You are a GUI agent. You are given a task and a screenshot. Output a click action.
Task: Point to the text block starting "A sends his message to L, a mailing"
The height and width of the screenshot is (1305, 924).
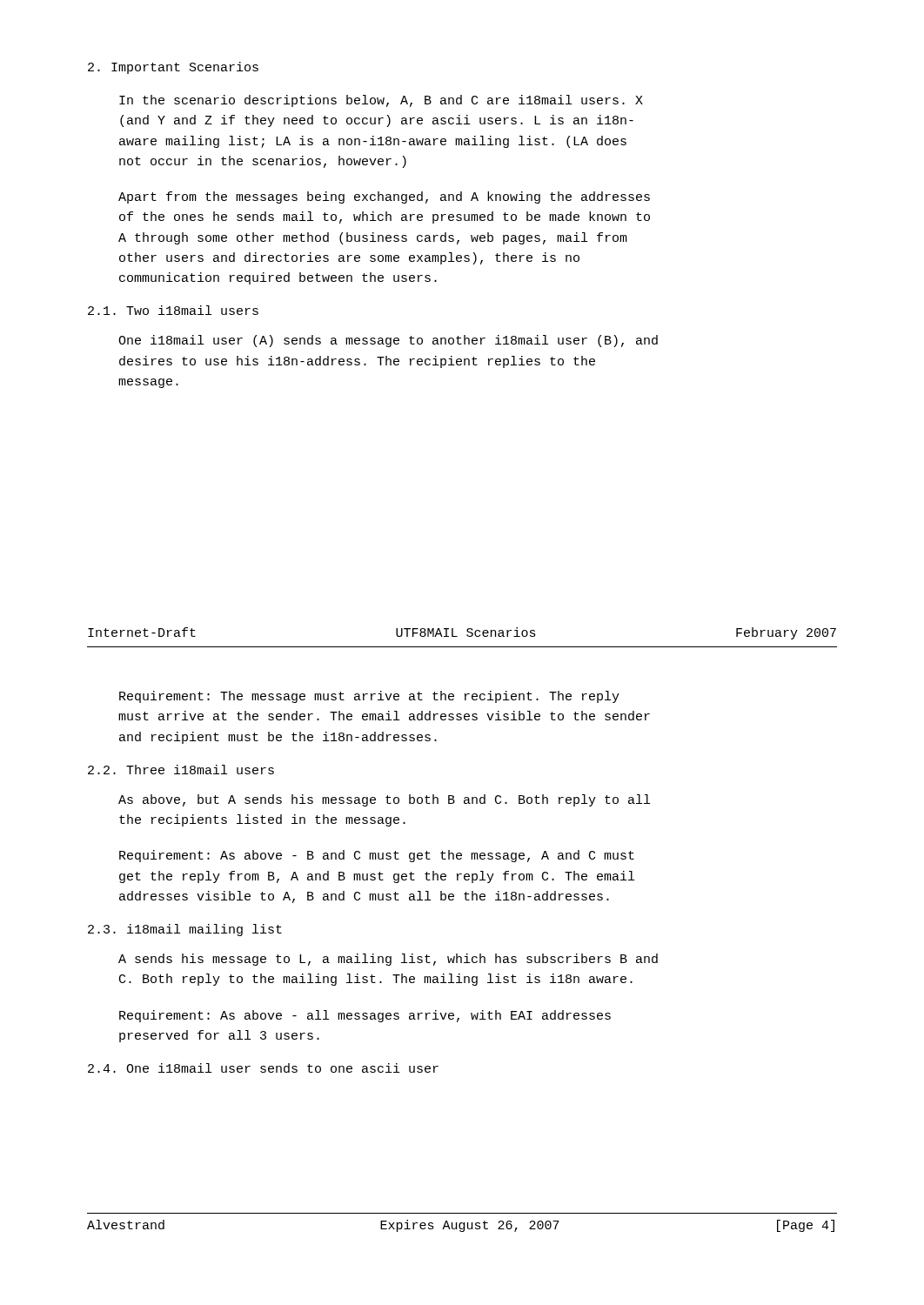click(x=389, y=970)
